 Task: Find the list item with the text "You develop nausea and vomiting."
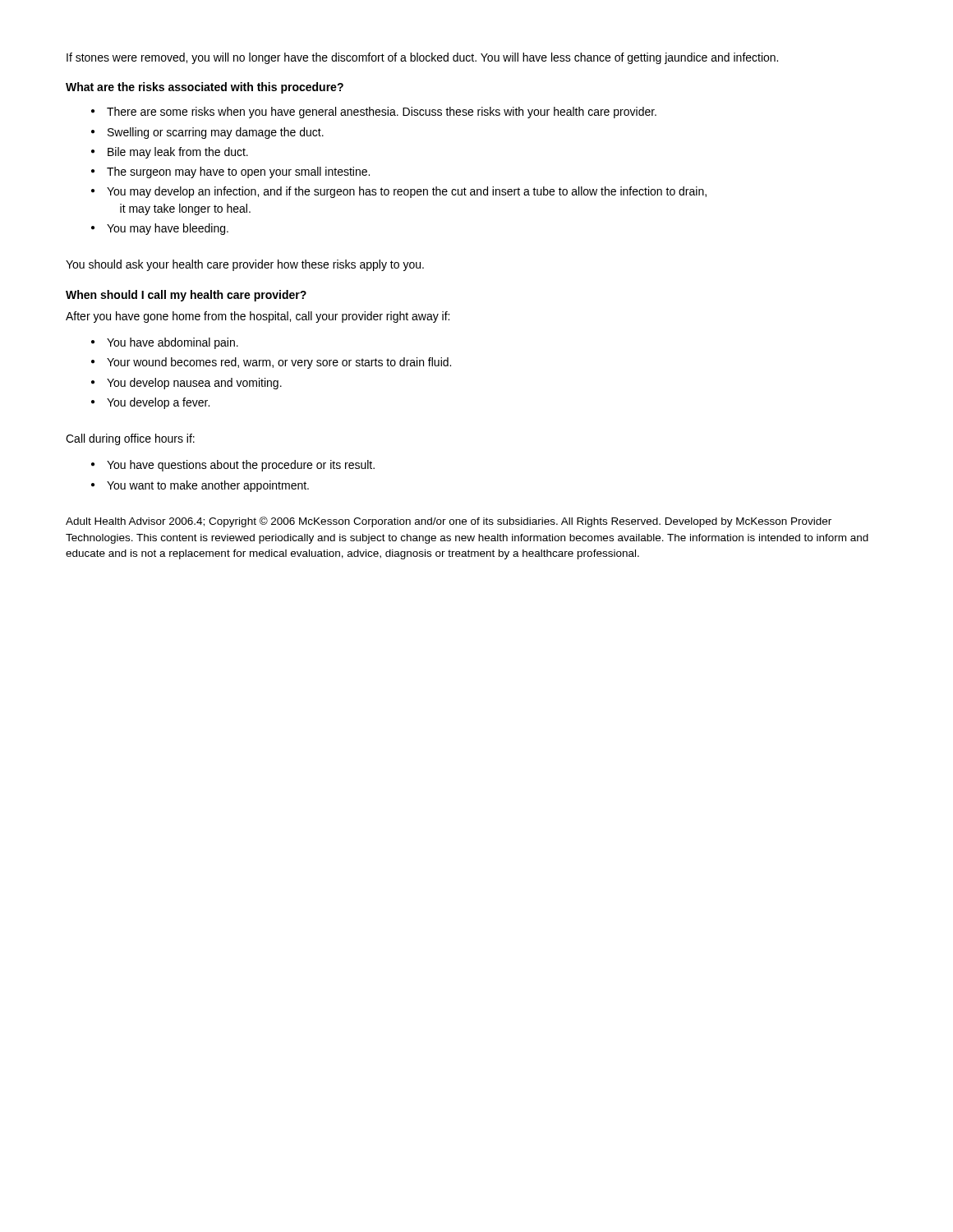click(195, 382)
